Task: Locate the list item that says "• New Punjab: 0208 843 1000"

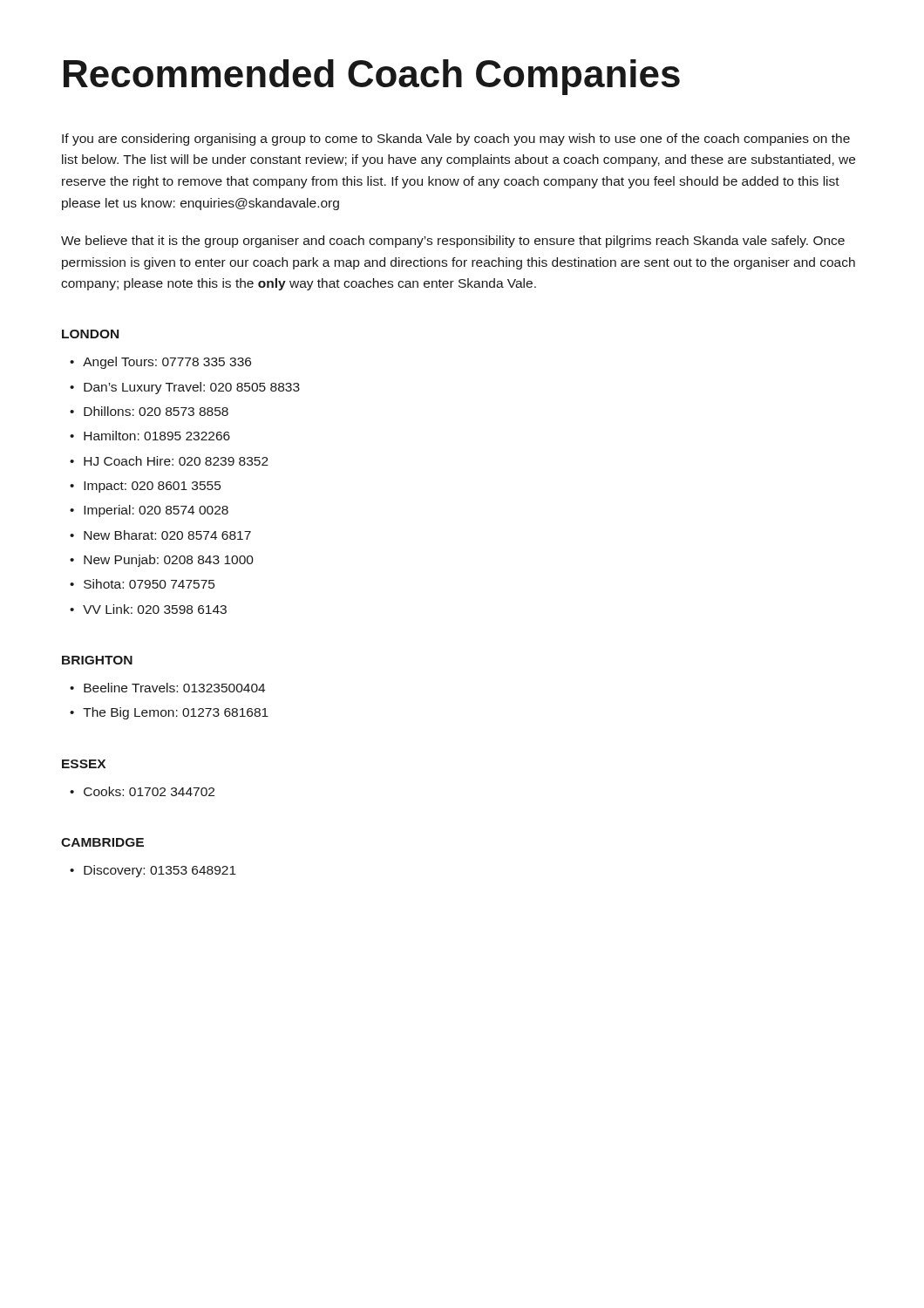Action: pos(162,560)
